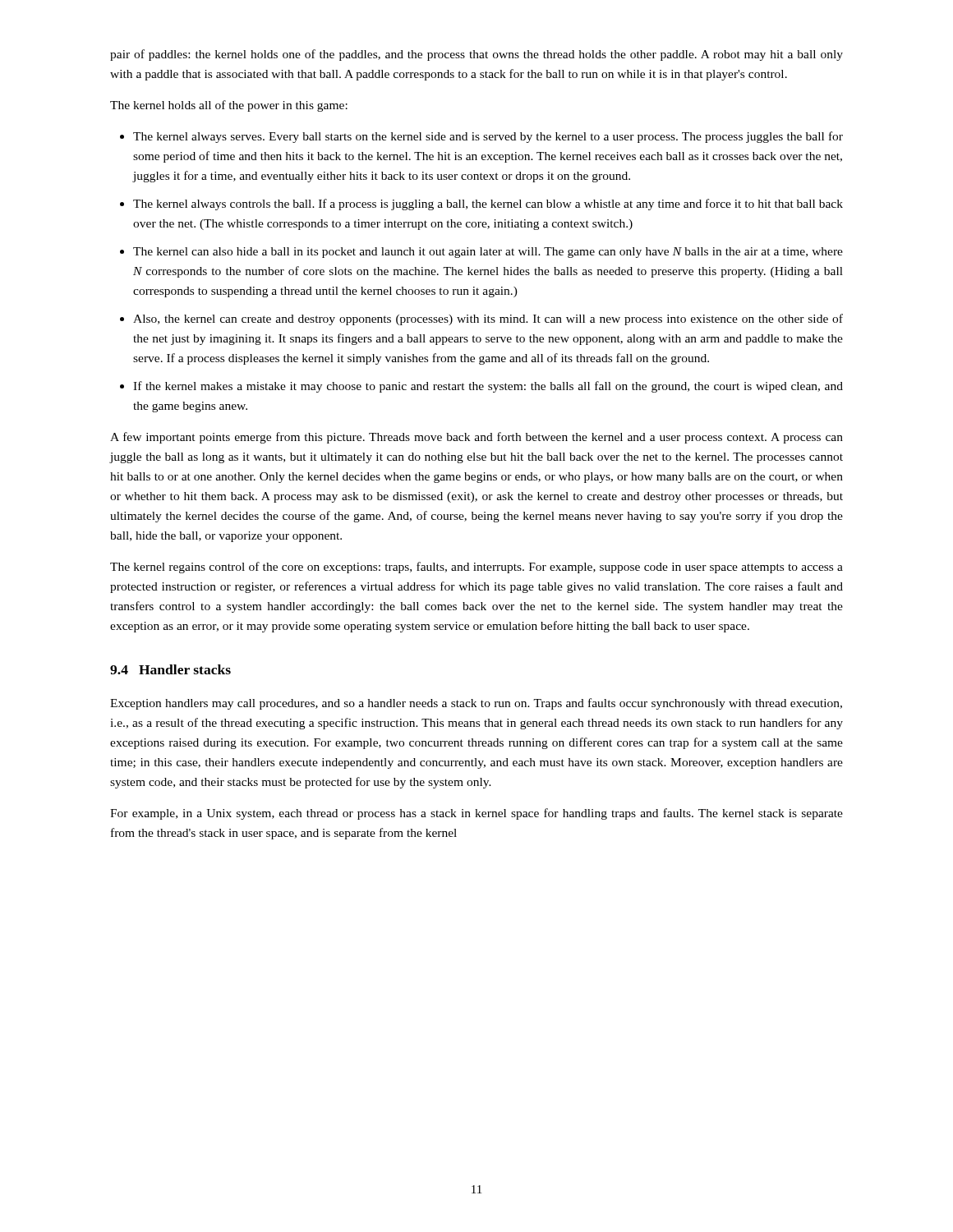This screenshot has width=953, height=1232.
Task: Click on the text block with the text "A few important points emerge from this picture."
Action: (476, 486)
